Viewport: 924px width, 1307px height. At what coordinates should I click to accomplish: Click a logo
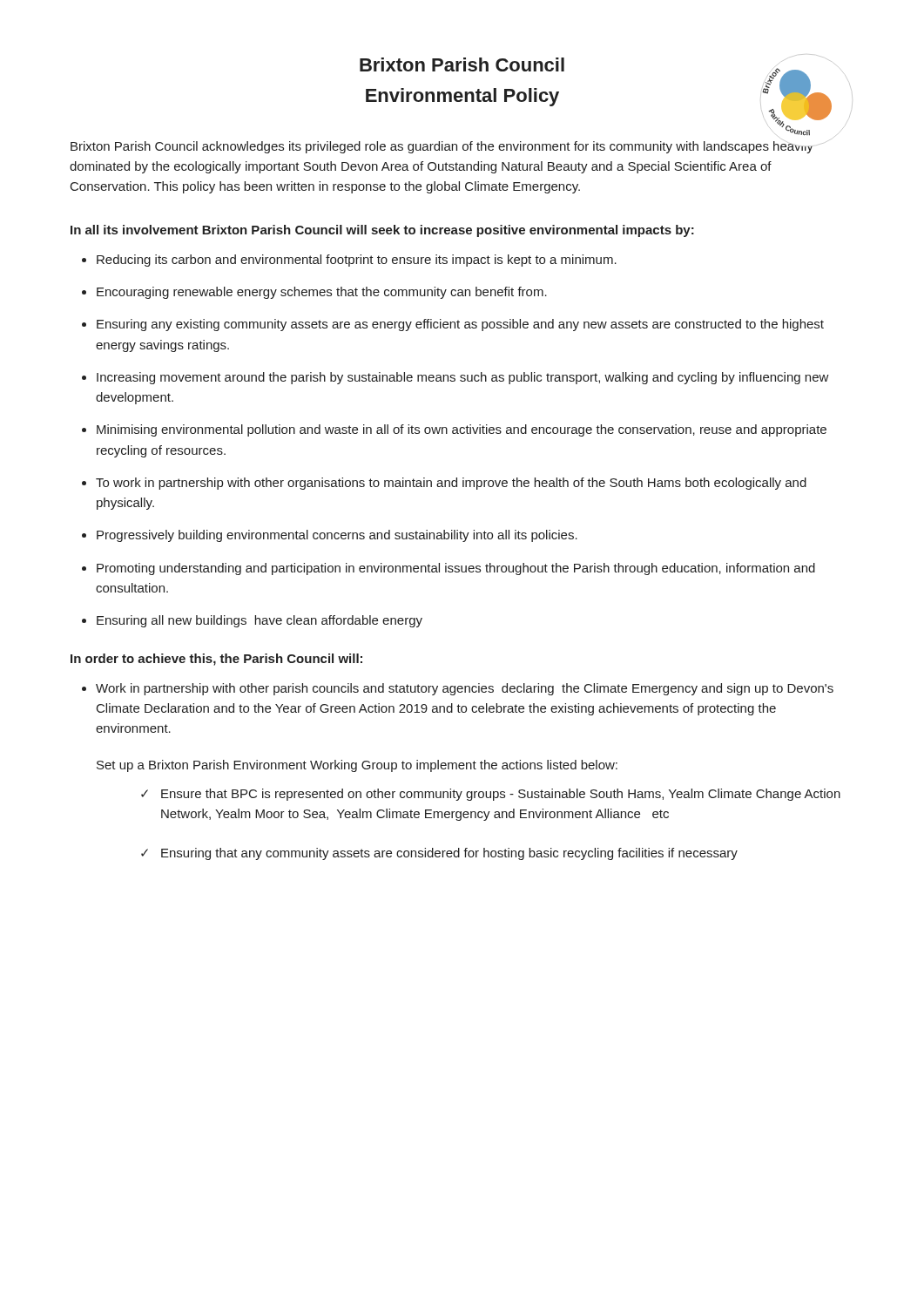point(806,101)
